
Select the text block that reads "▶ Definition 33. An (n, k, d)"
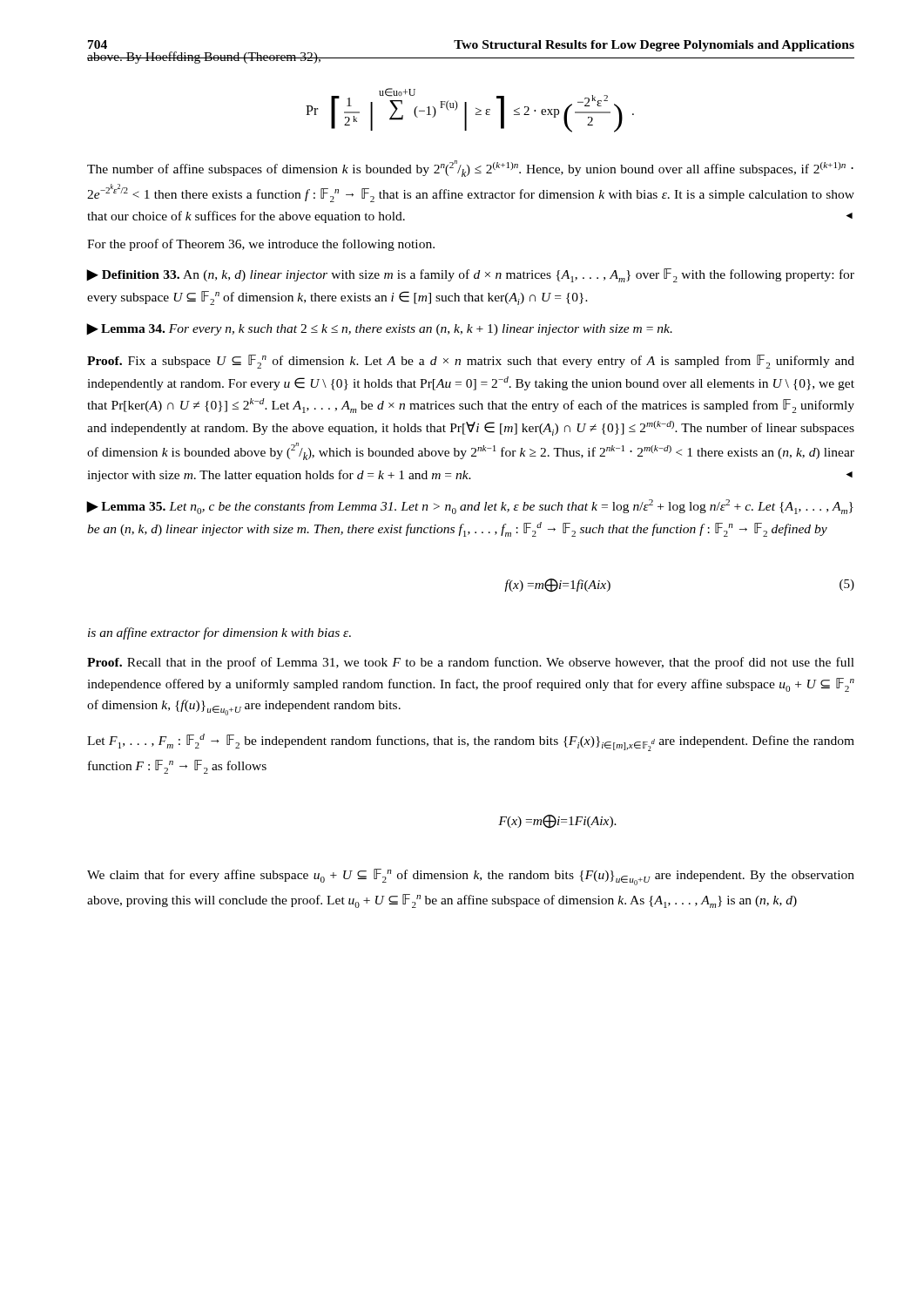tap(471, 286)
